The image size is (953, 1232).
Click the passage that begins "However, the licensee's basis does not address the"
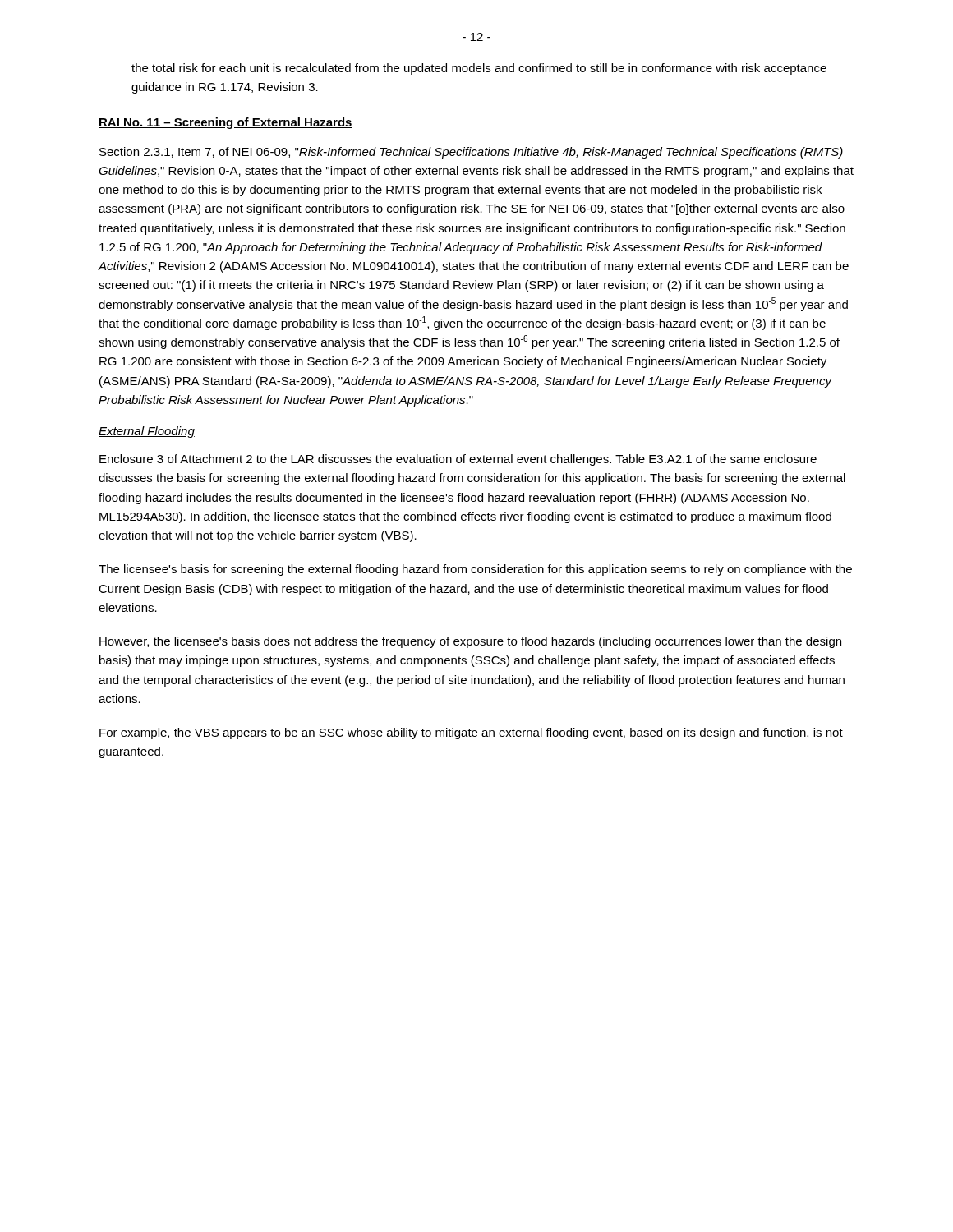472,670
